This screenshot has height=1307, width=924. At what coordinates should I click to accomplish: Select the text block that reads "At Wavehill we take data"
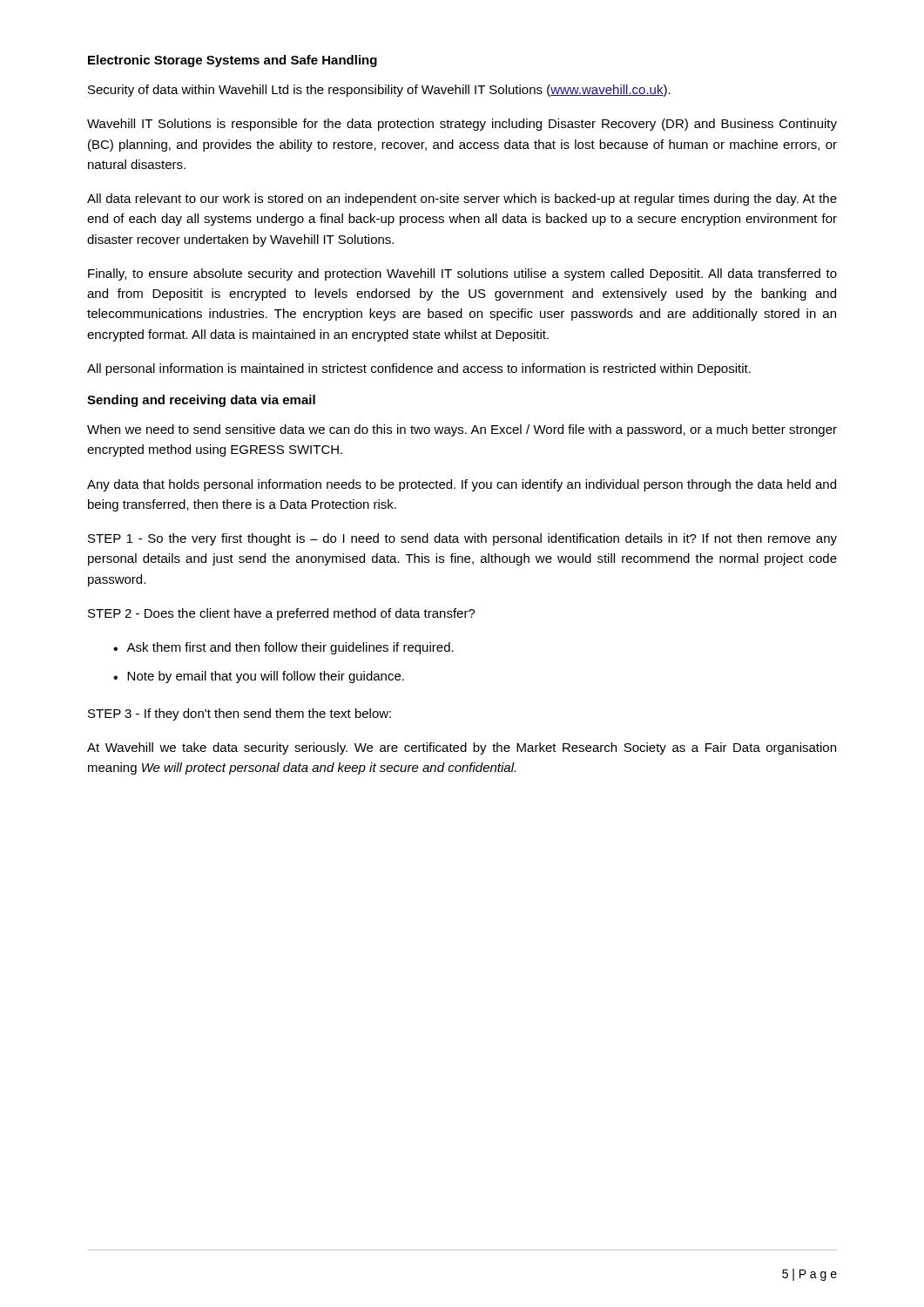point(462,757)
